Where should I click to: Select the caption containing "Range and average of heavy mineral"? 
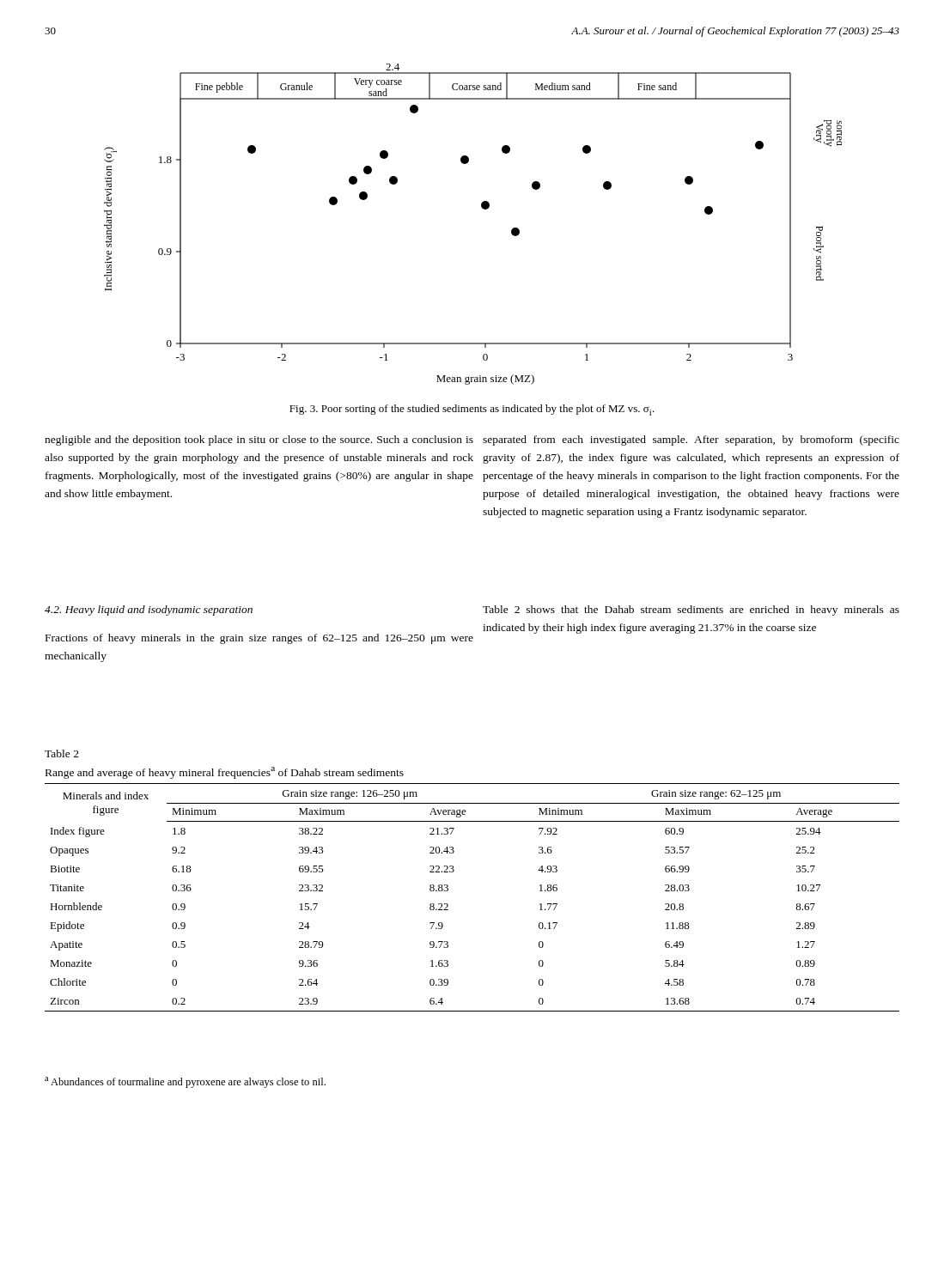pos(224,770)
